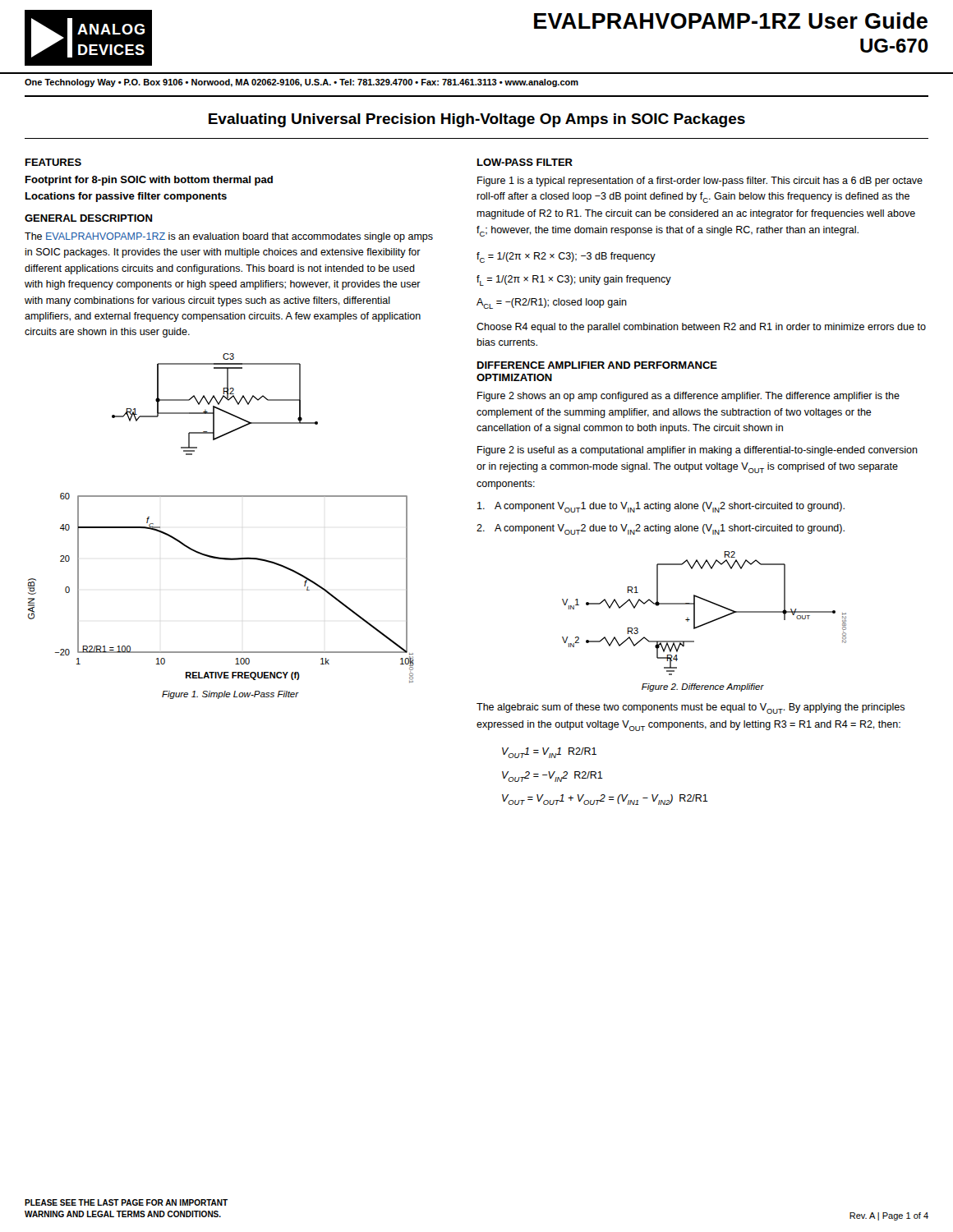The image size is (953, 1232).
Task: Click on the logo
Action: [x=88, y=38]
